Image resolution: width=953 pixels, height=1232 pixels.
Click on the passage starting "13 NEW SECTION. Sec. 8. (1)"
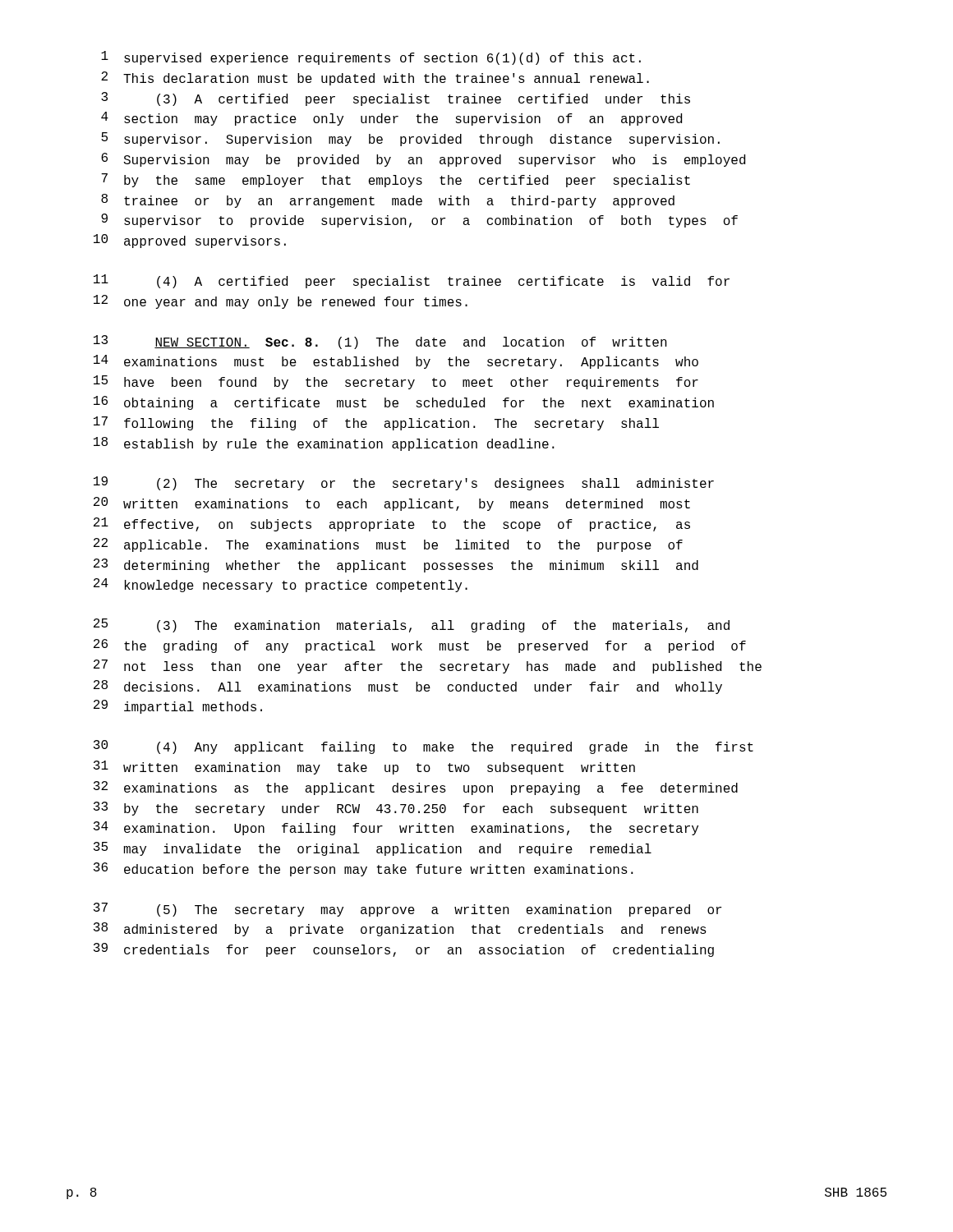(x=476, y=343)
